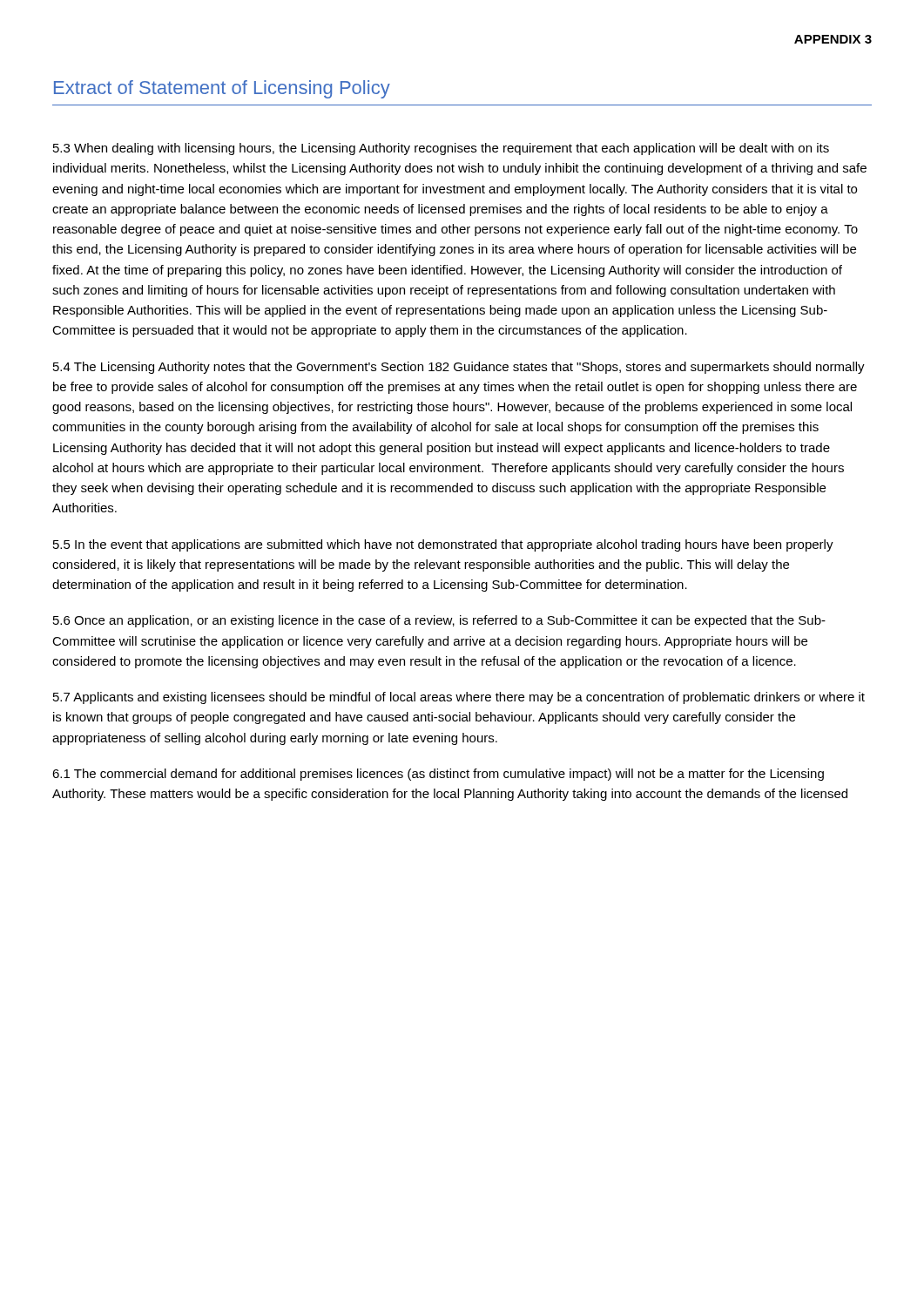The image size is (924, 1307).
Task: Locate the passage starting "Extract of Statement of"
Action: (x=222, y=89)
